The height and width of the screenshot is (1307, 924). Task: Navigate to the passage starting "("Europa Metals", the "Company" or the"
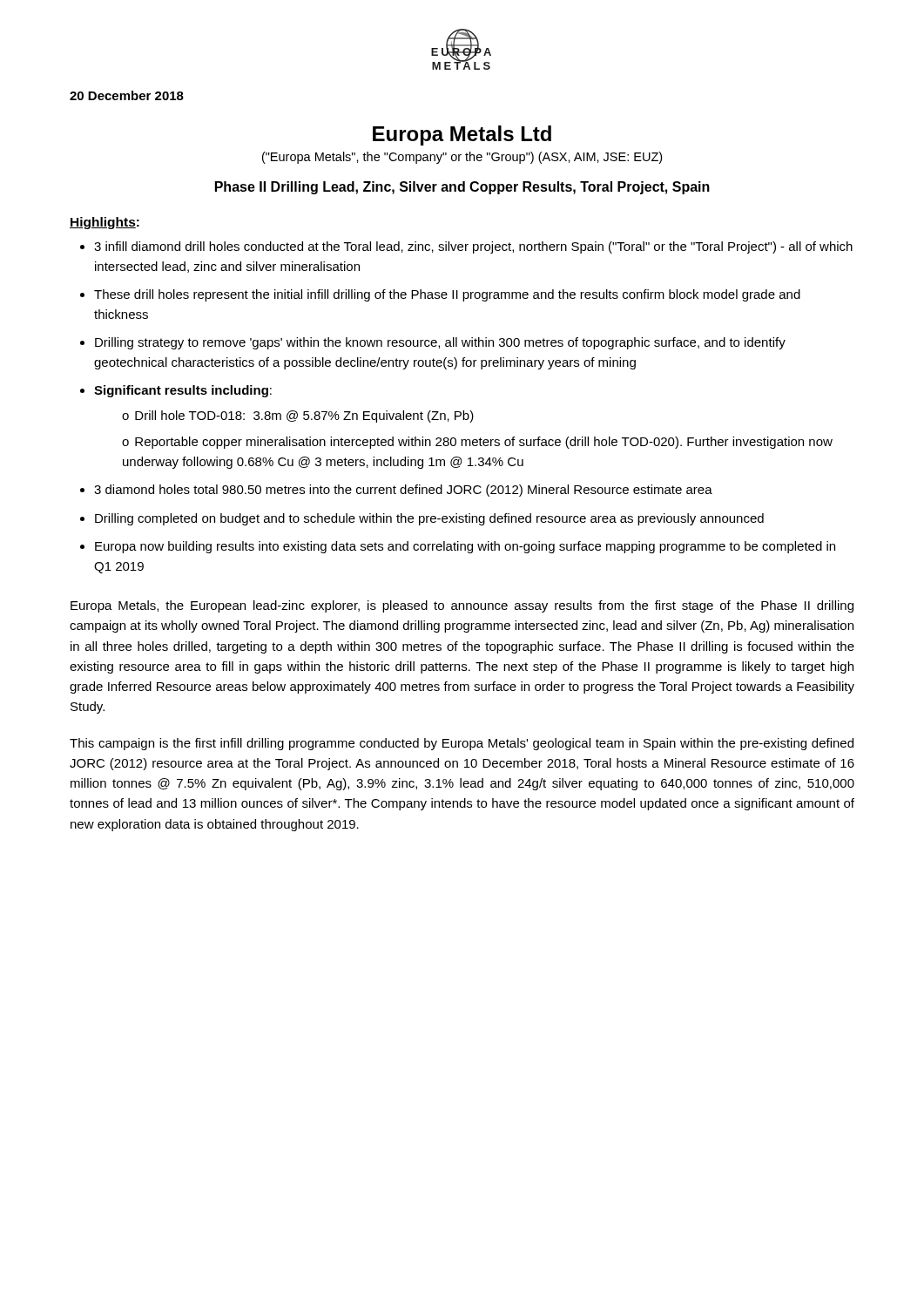(x=462, y=157)
